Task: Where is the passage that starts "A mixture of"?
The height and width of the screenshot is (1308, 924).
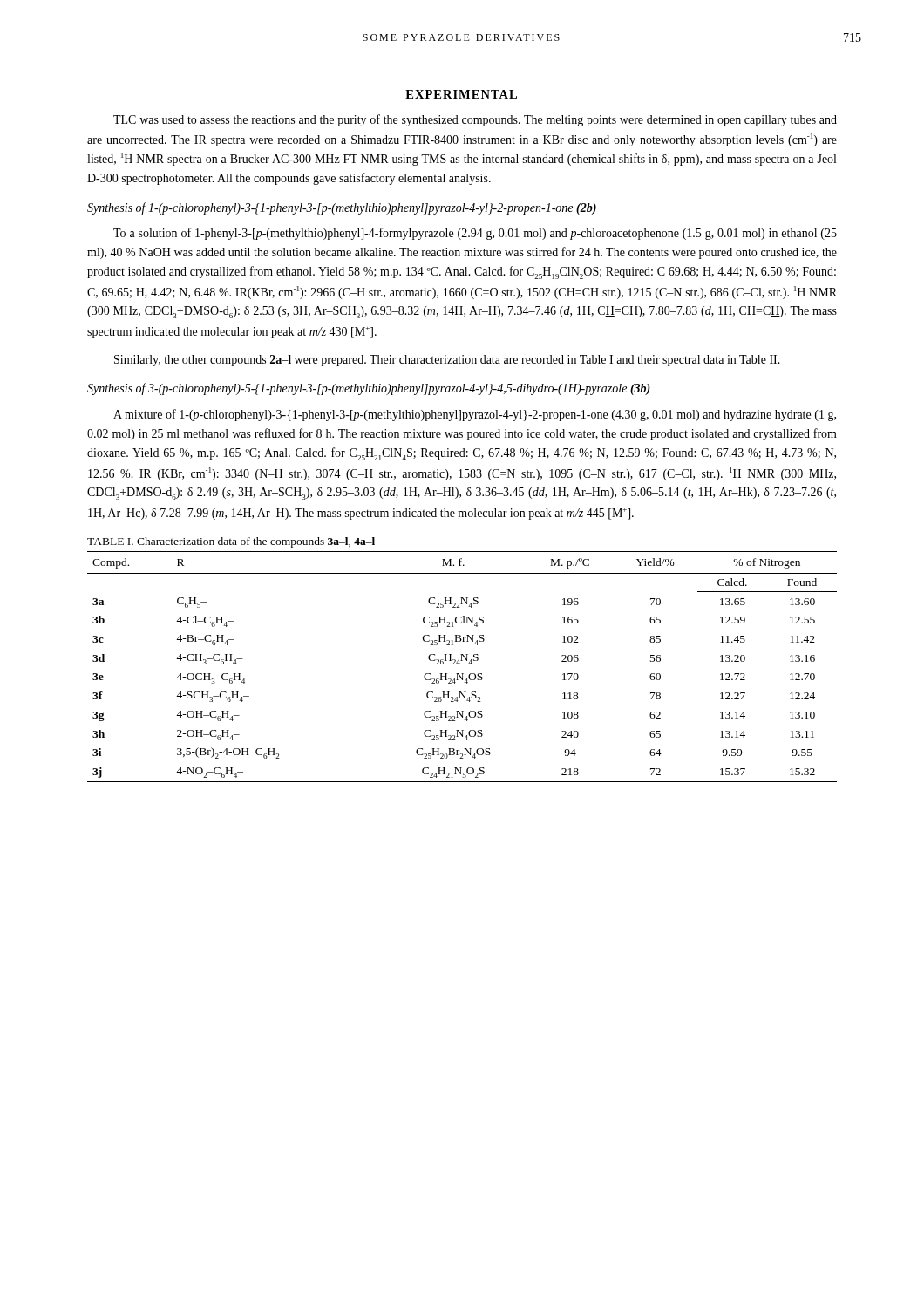Action: pos(462,464)
